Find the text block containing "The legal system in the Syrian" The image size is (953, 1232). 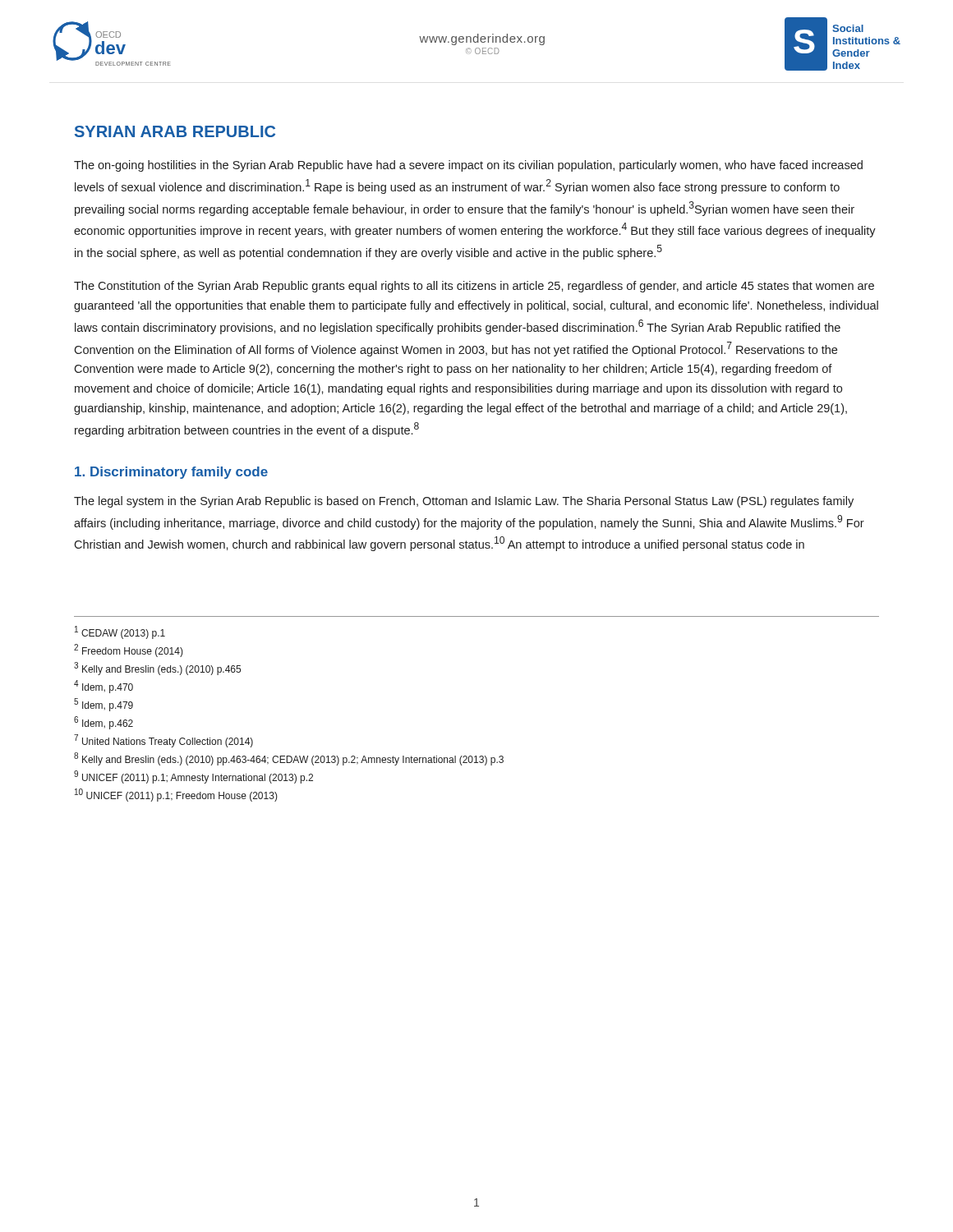(x=469, y=523)
